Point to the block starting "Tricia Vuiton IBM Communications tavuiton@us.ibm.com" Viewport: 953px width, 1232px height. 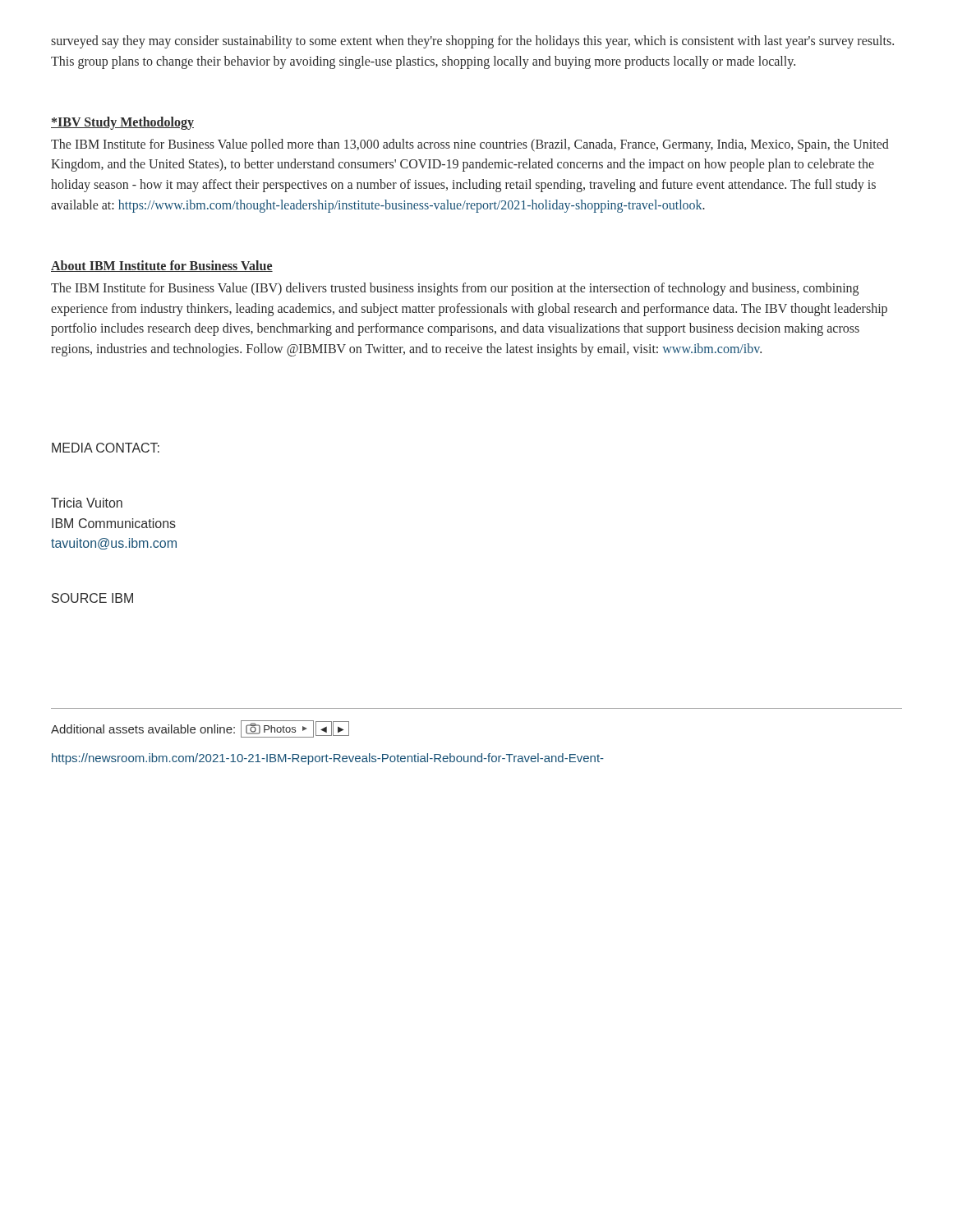tap(87, 503)
